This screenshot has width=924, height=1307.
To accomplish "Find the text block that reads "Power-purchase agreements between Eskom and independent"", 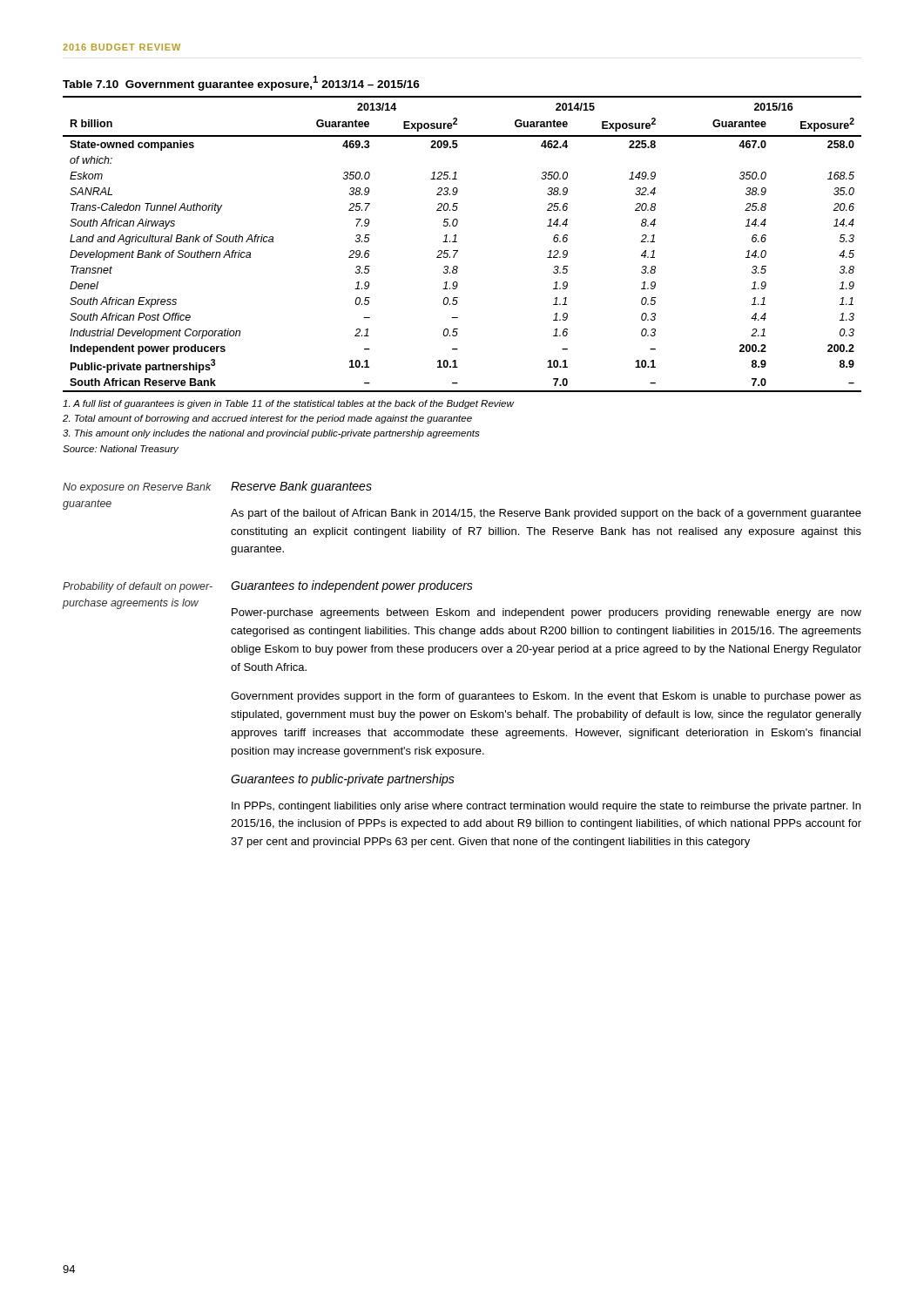I will pos(546,682).
